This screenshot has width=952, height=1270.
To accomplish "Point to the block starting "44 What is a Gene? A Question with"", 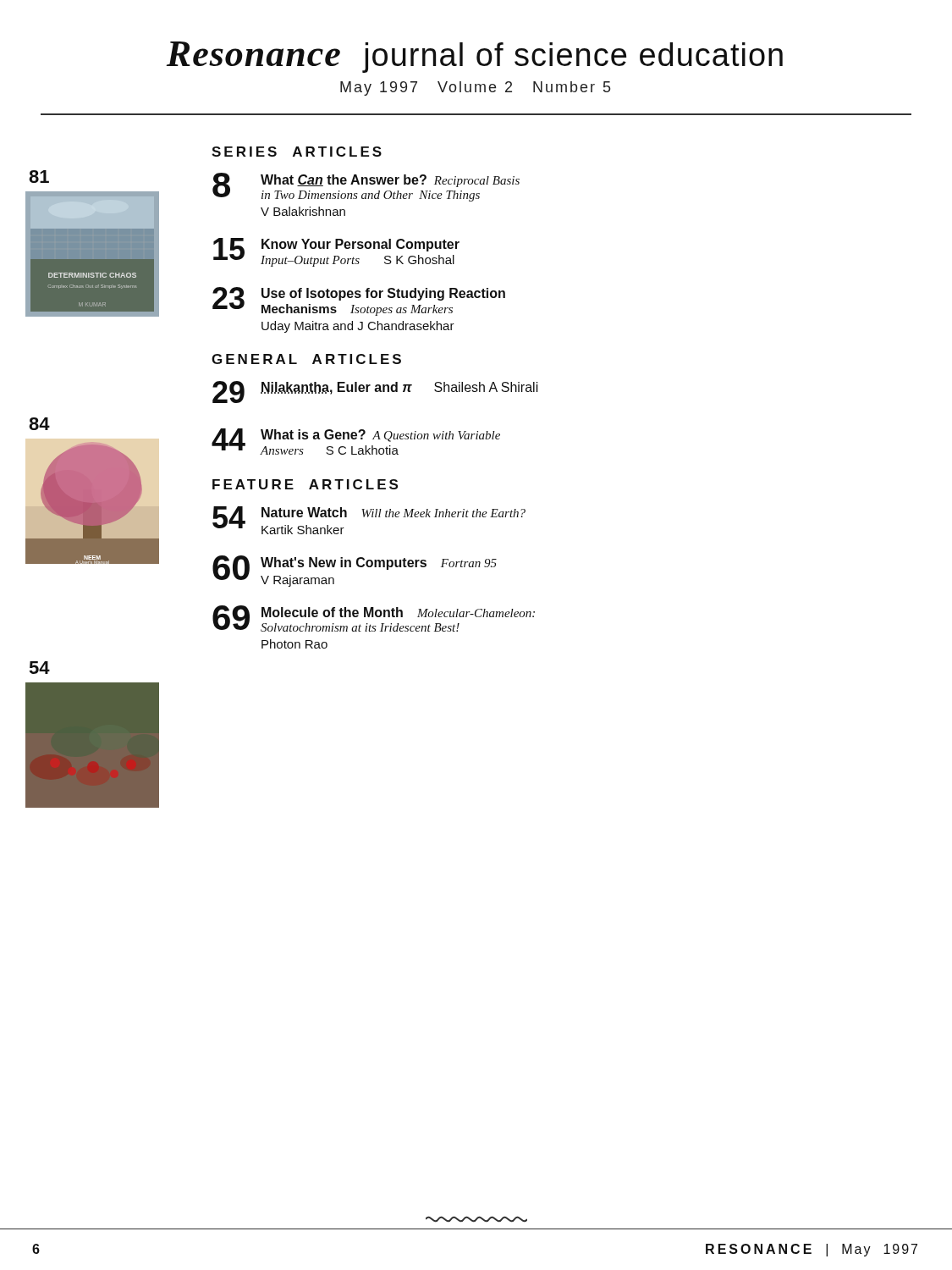I will [356, 442].
